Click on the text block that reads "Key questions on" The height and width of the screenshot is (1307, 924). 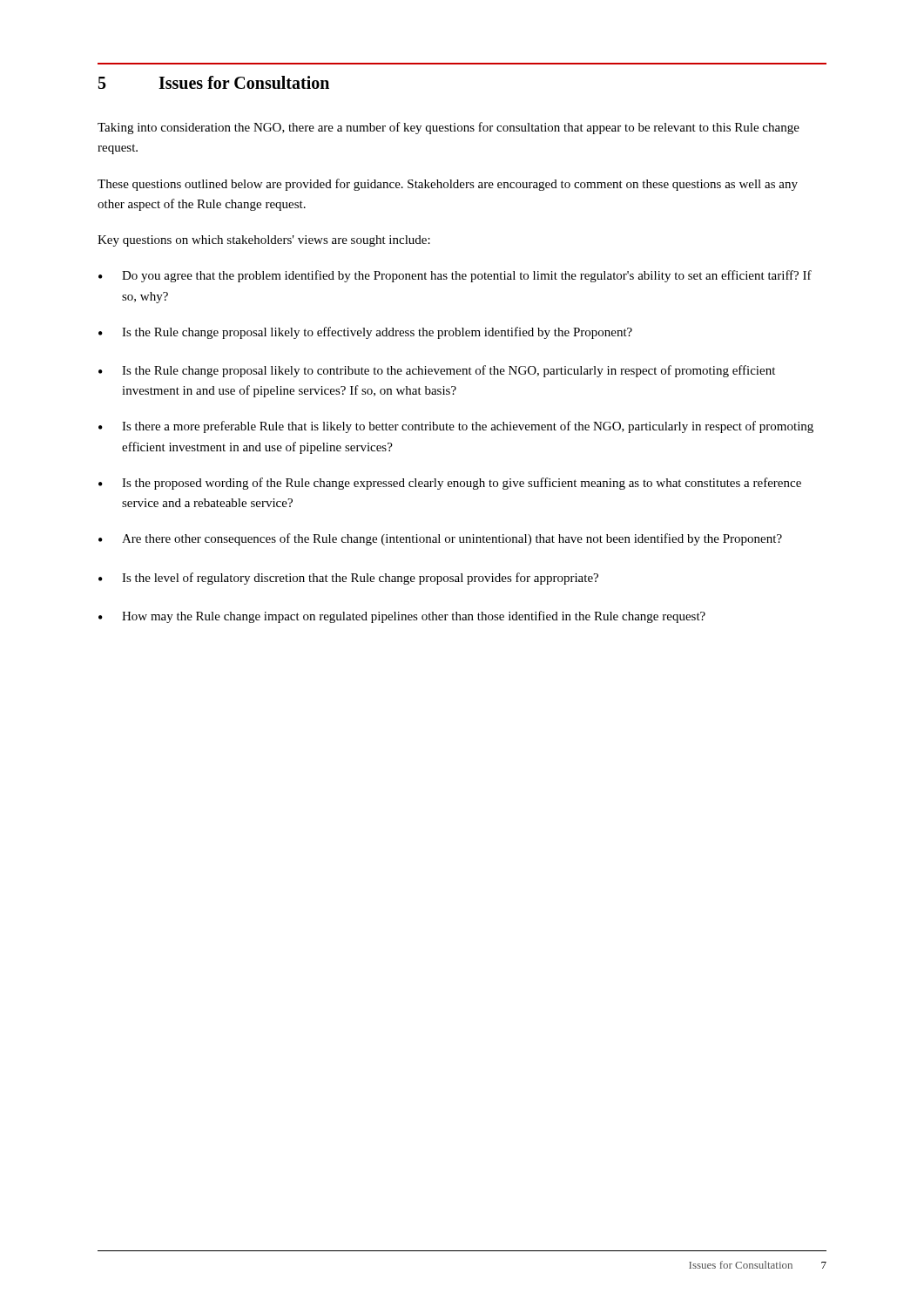tap(264, 240)
